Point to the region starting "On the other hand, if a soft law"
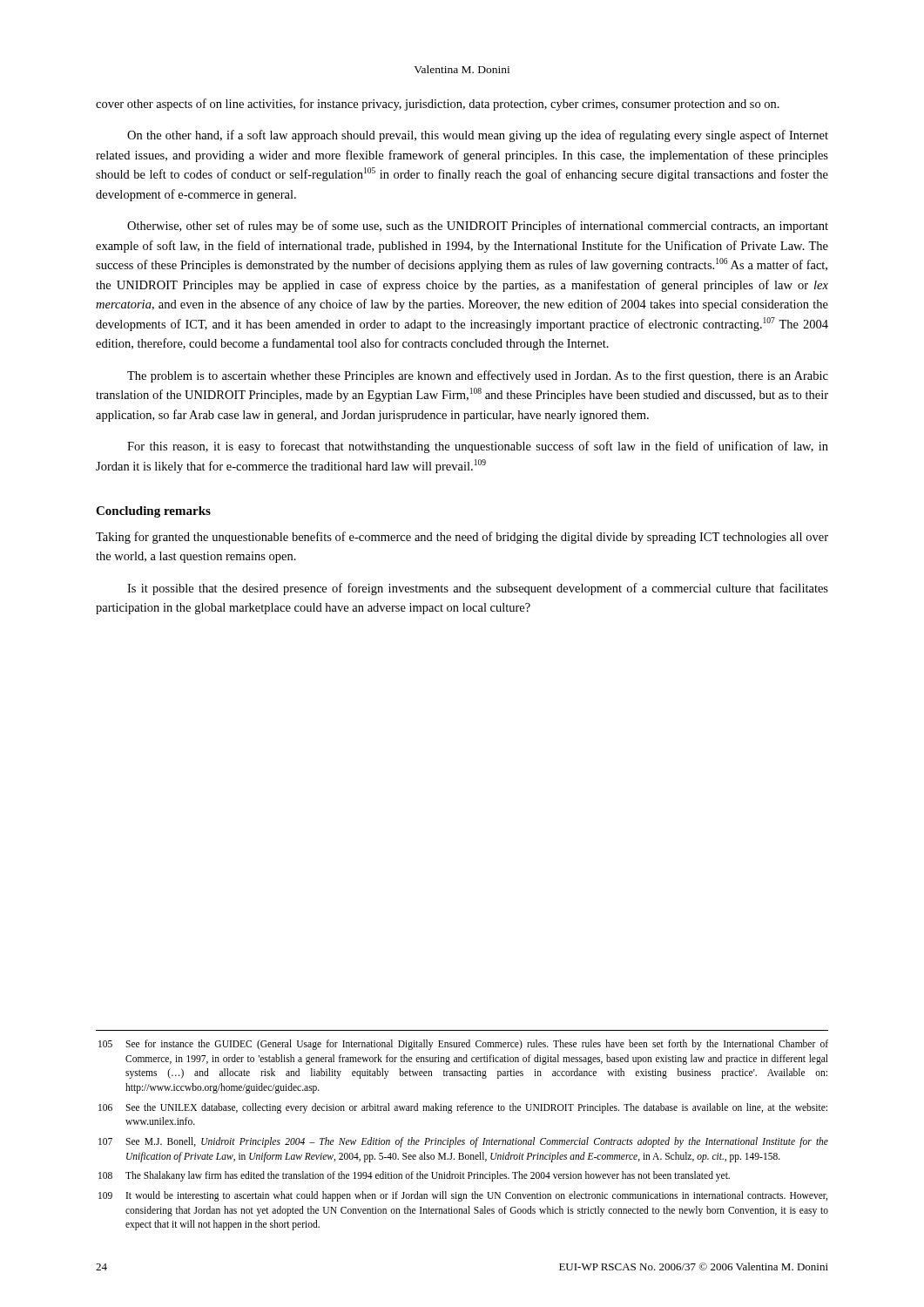 tap(462, 165)
